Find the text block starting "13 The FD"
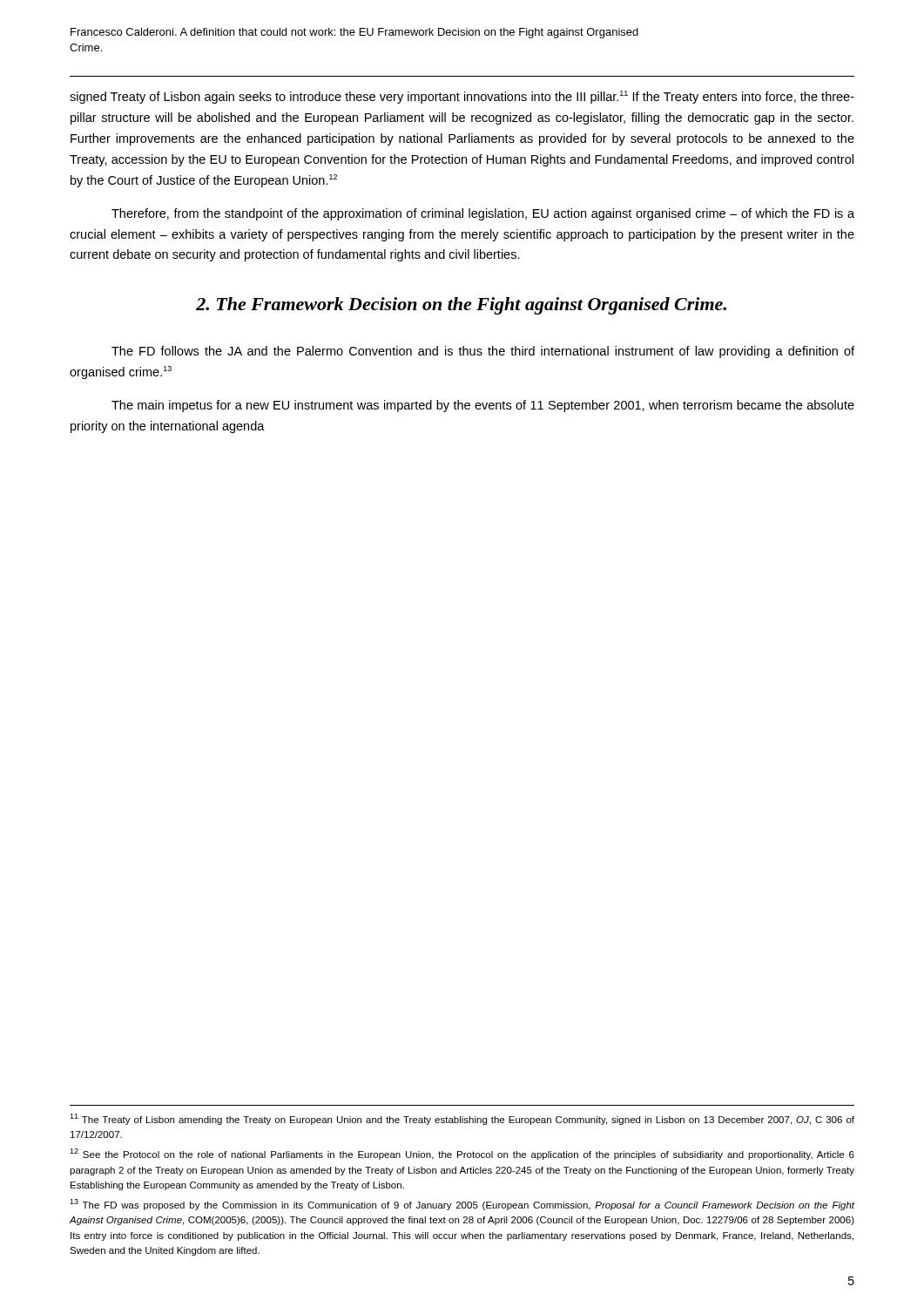Viewport: 924px width, 1307px height. (462, 1227)
